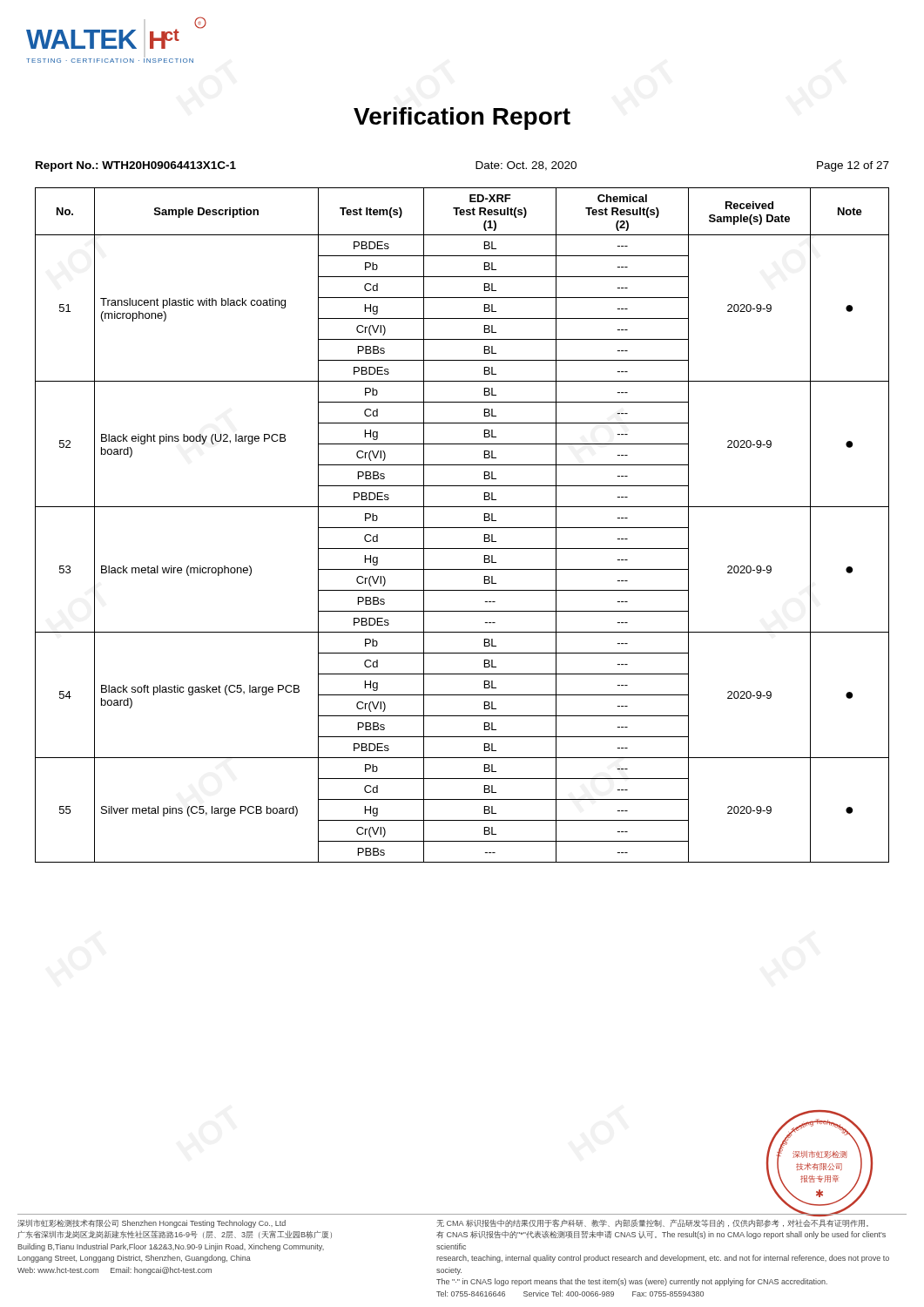Find the illustration
Image resolution: width=924 pixels, height=1307 pixels.
(x=819, y=1163)
